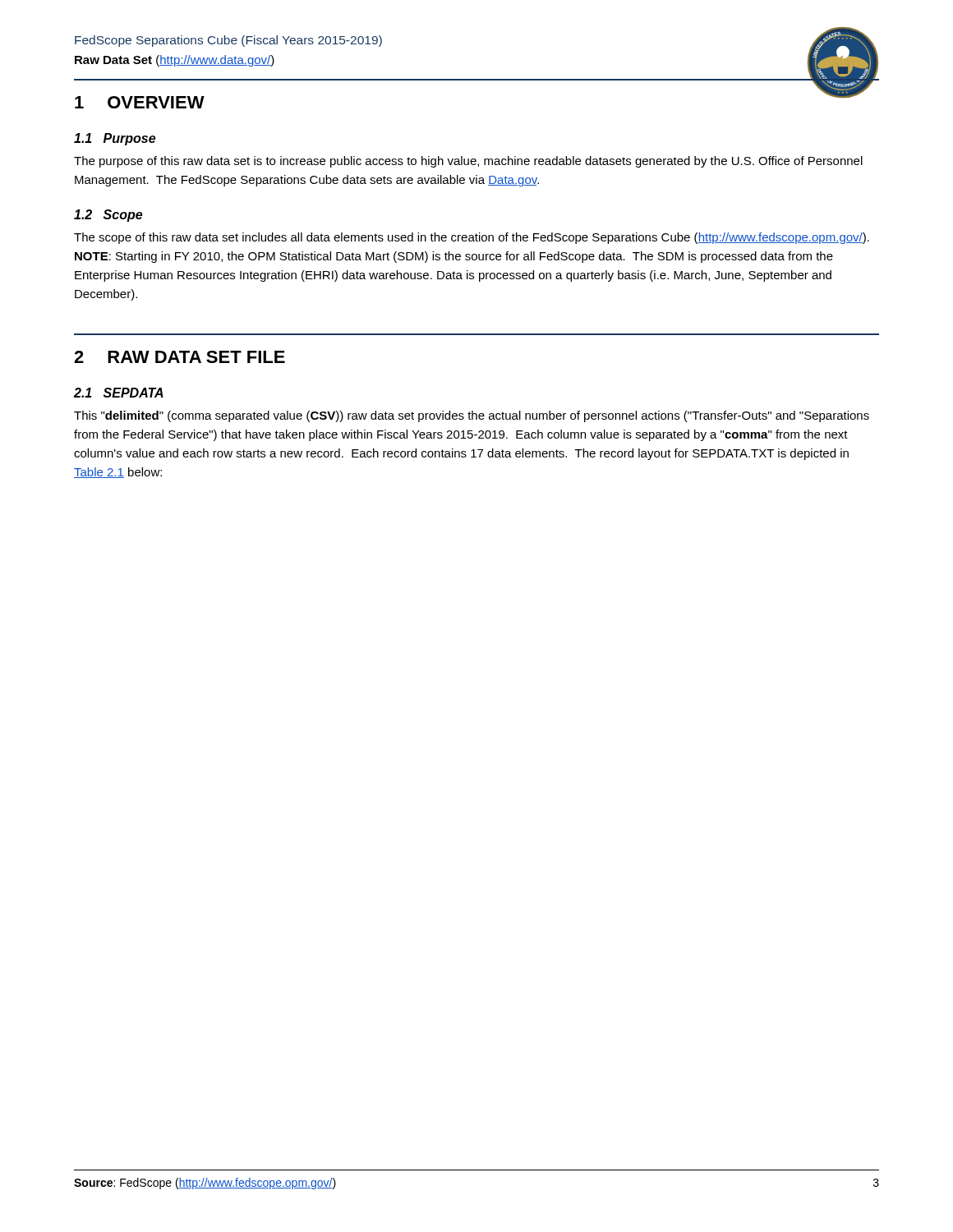
Task: Click on the text block that reads "The scope of this raw data set includes"
Action: pos(474,265)
